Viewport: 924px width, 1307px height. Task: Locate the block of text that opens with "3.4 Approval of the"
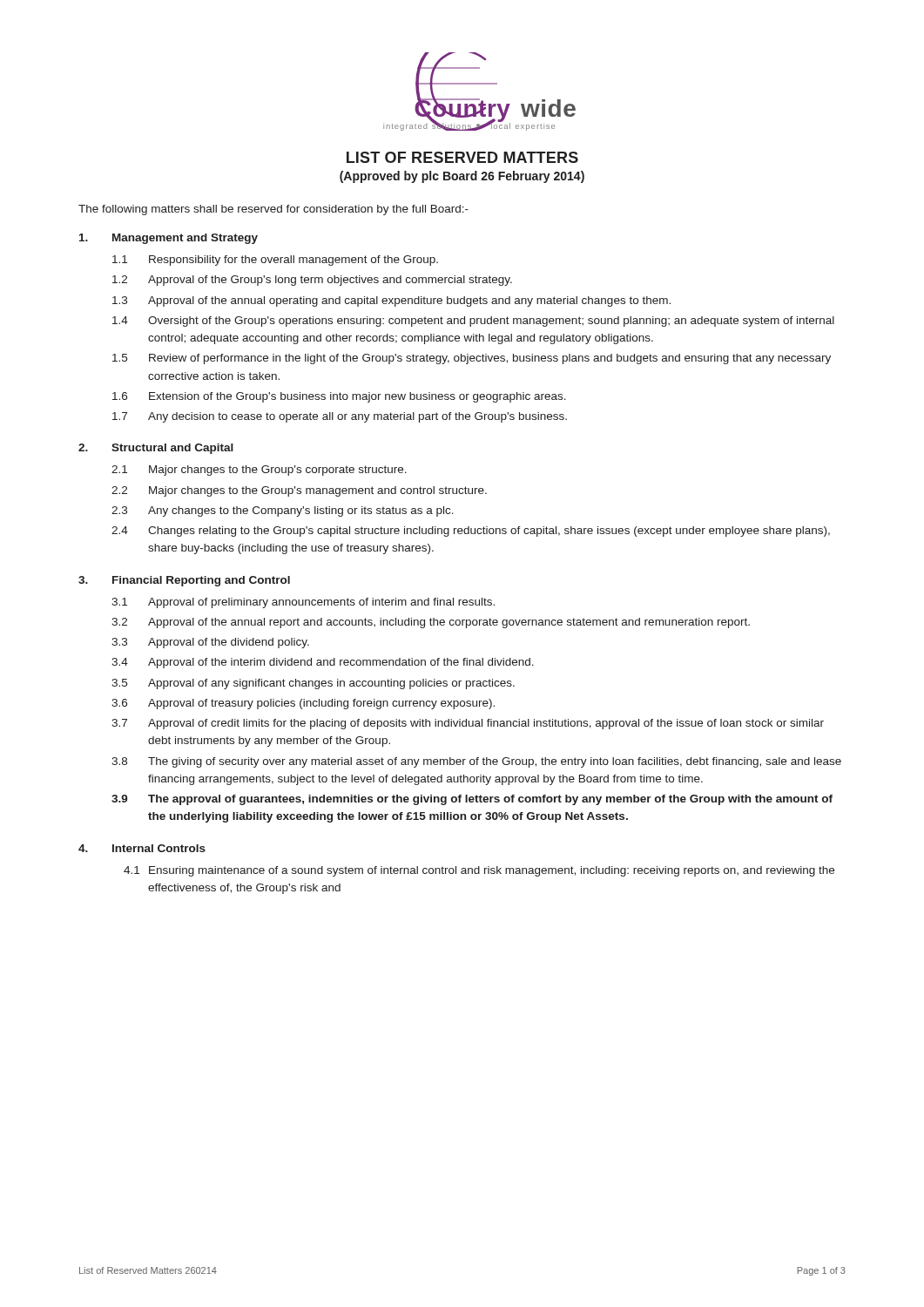(x=462, y=663)
